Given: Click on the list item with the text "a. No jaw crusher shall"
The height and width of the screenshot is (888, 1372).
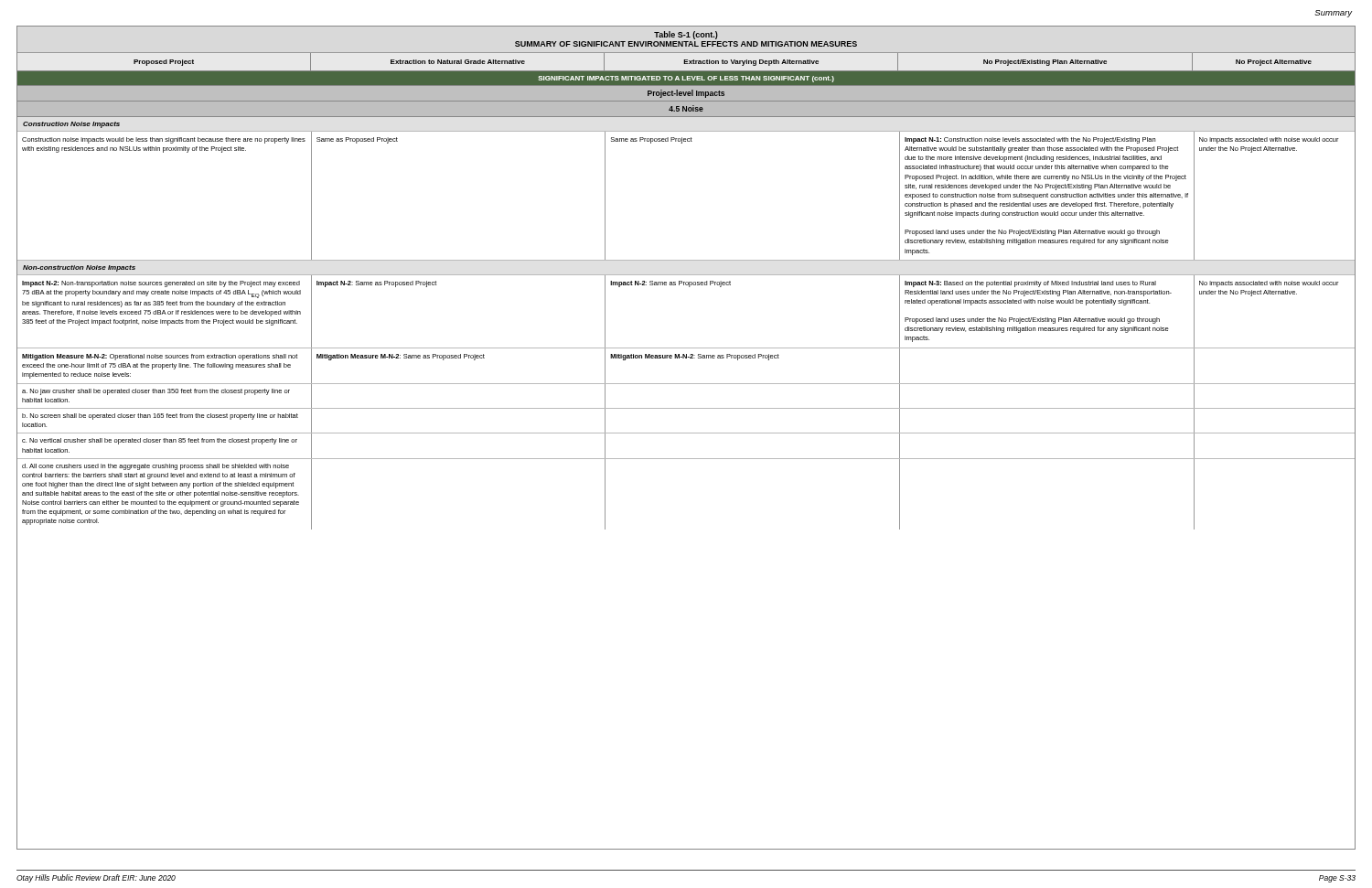Looking at the screenshot, I should pos(686,396).
